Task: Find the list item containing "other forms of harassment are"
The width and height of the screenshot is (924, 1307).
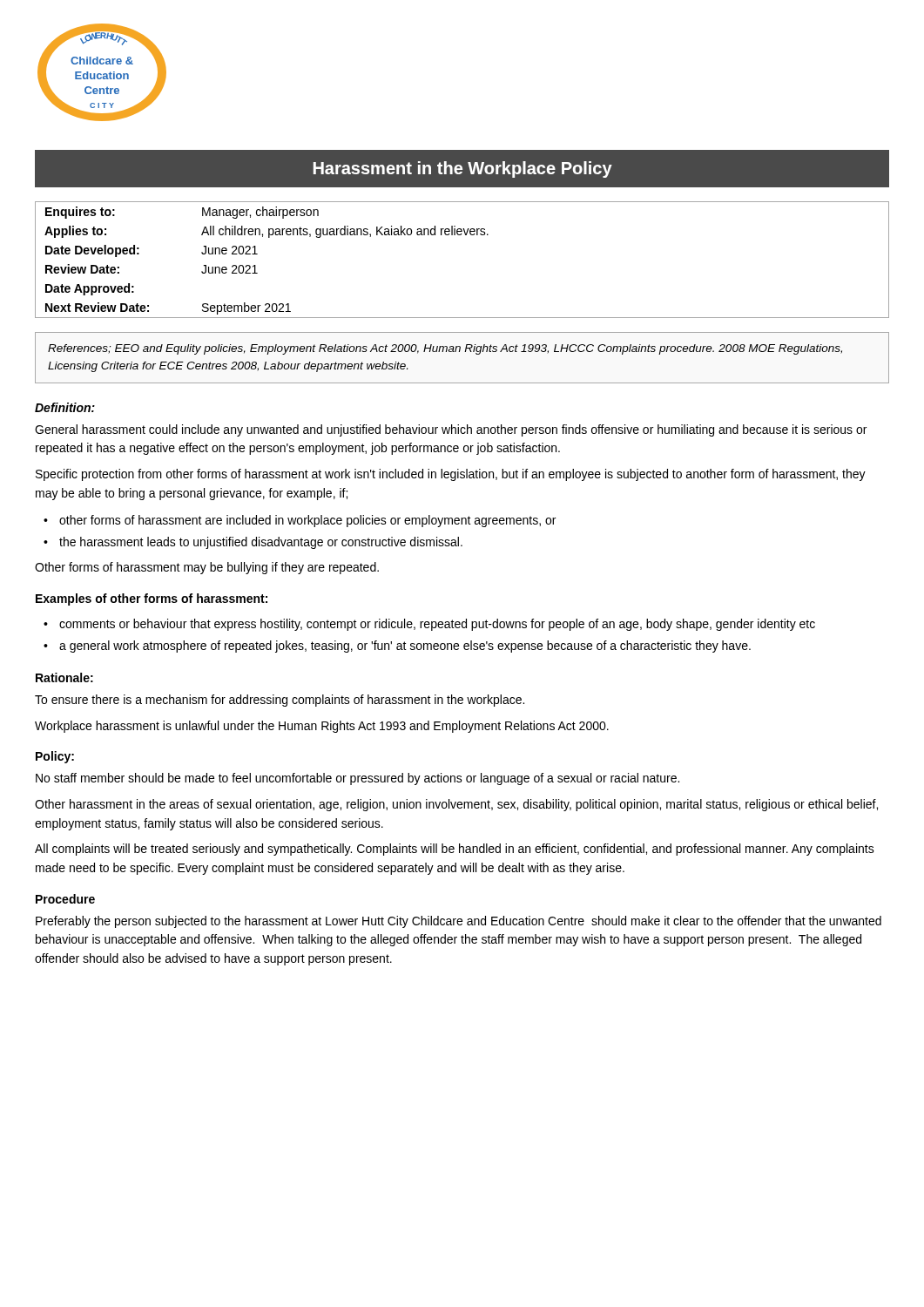Action: tap(308, 520)
